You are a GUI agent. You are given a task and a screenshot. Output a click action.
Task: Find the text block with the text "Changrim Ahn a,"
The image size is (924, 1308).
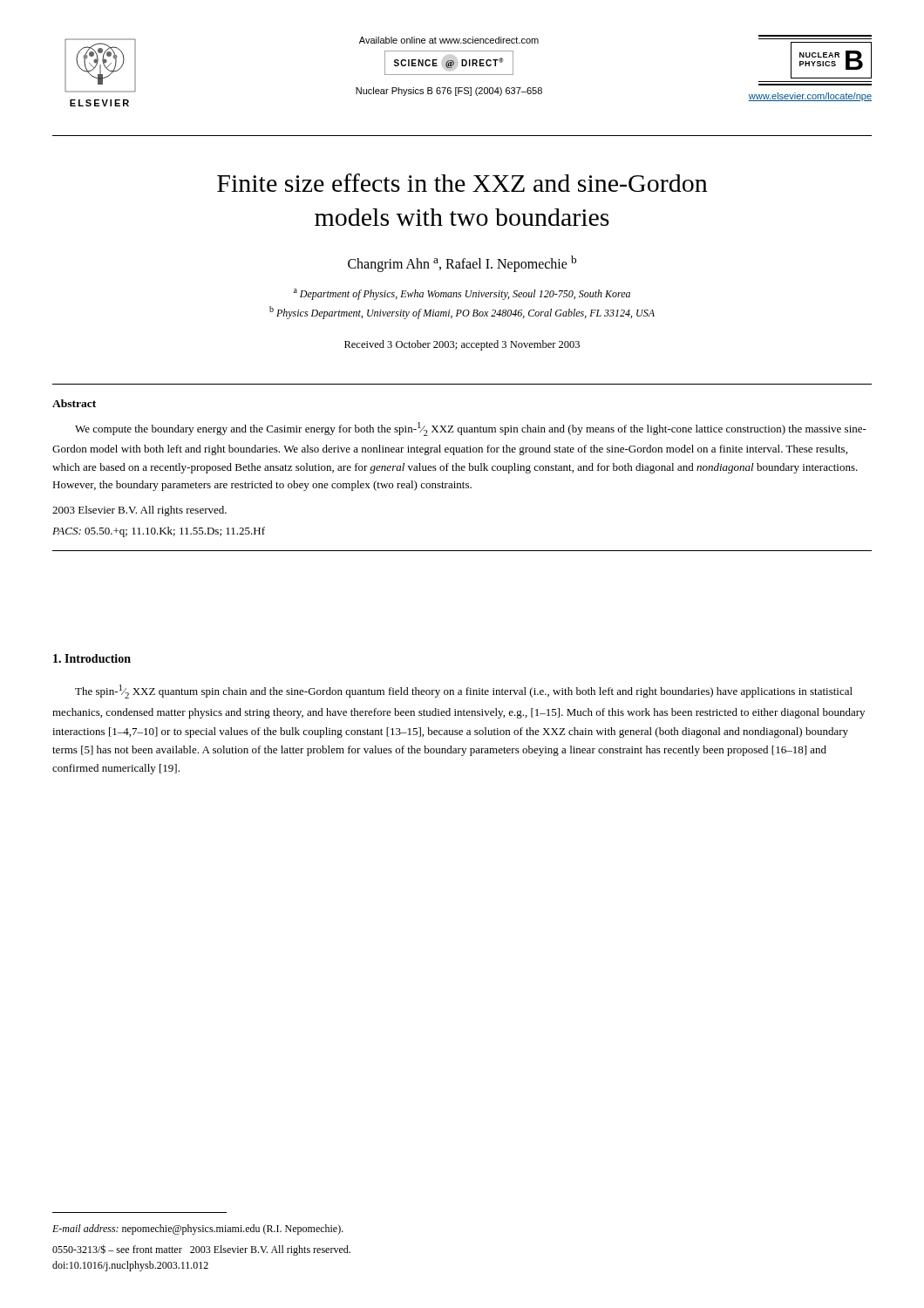(x=462, y=262)
